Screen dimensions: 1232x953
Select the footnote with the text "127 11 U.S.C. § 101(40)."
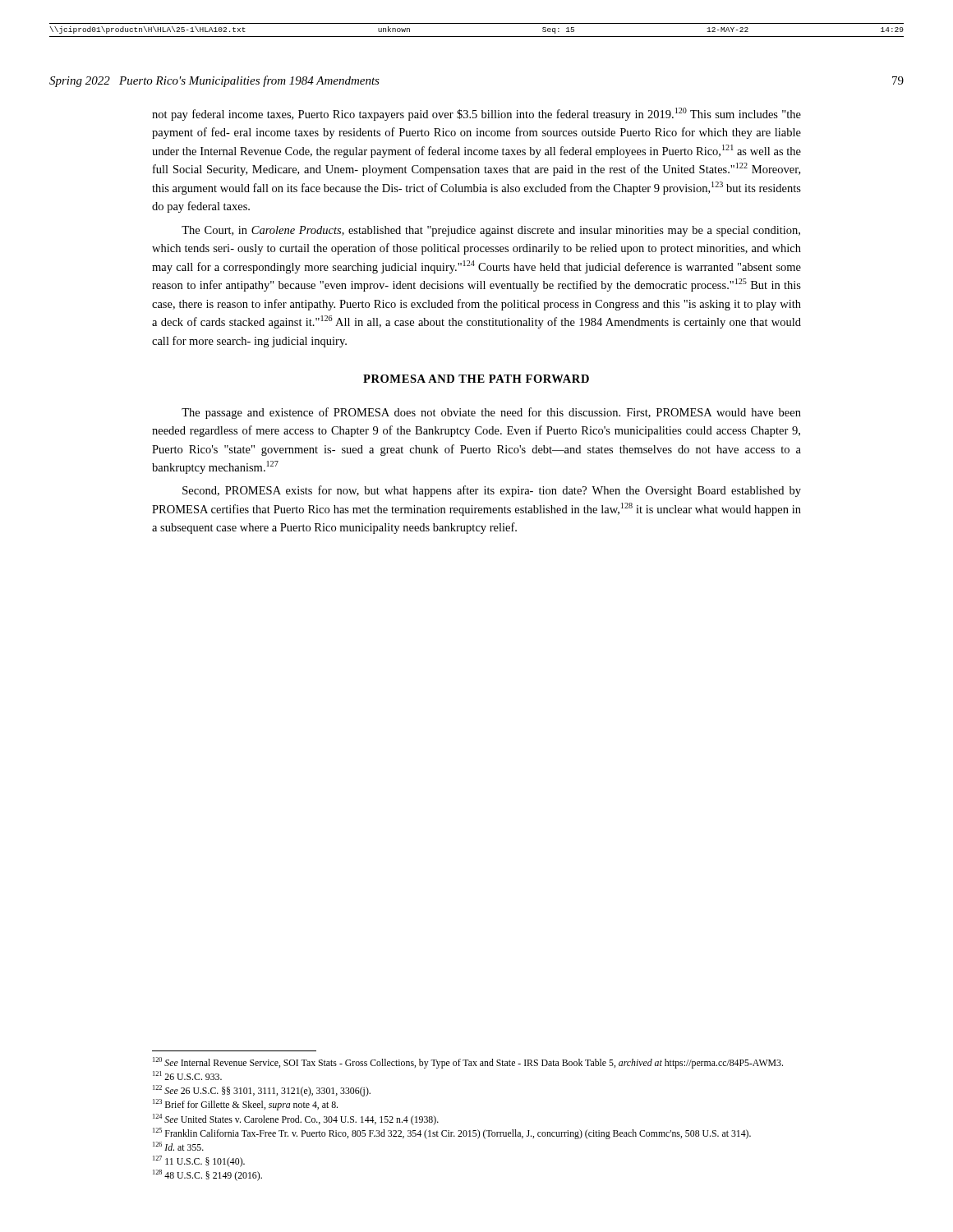tap(199, 1161)
